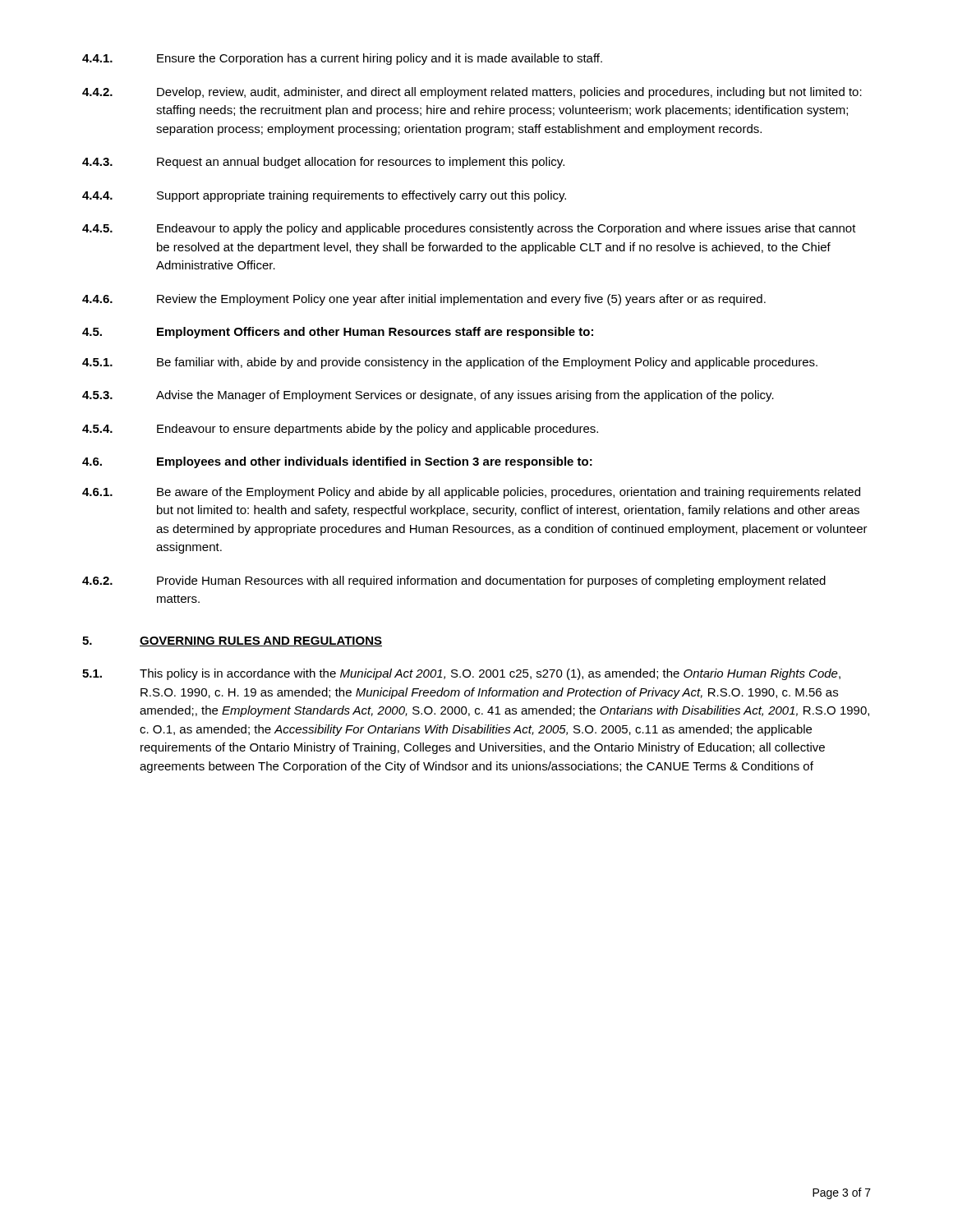Viewport: 953px width, 1232px height.
Task: Click on the list item that says "4.4.3. Request an annual budget allocation for"
Action: coord(476,162)
